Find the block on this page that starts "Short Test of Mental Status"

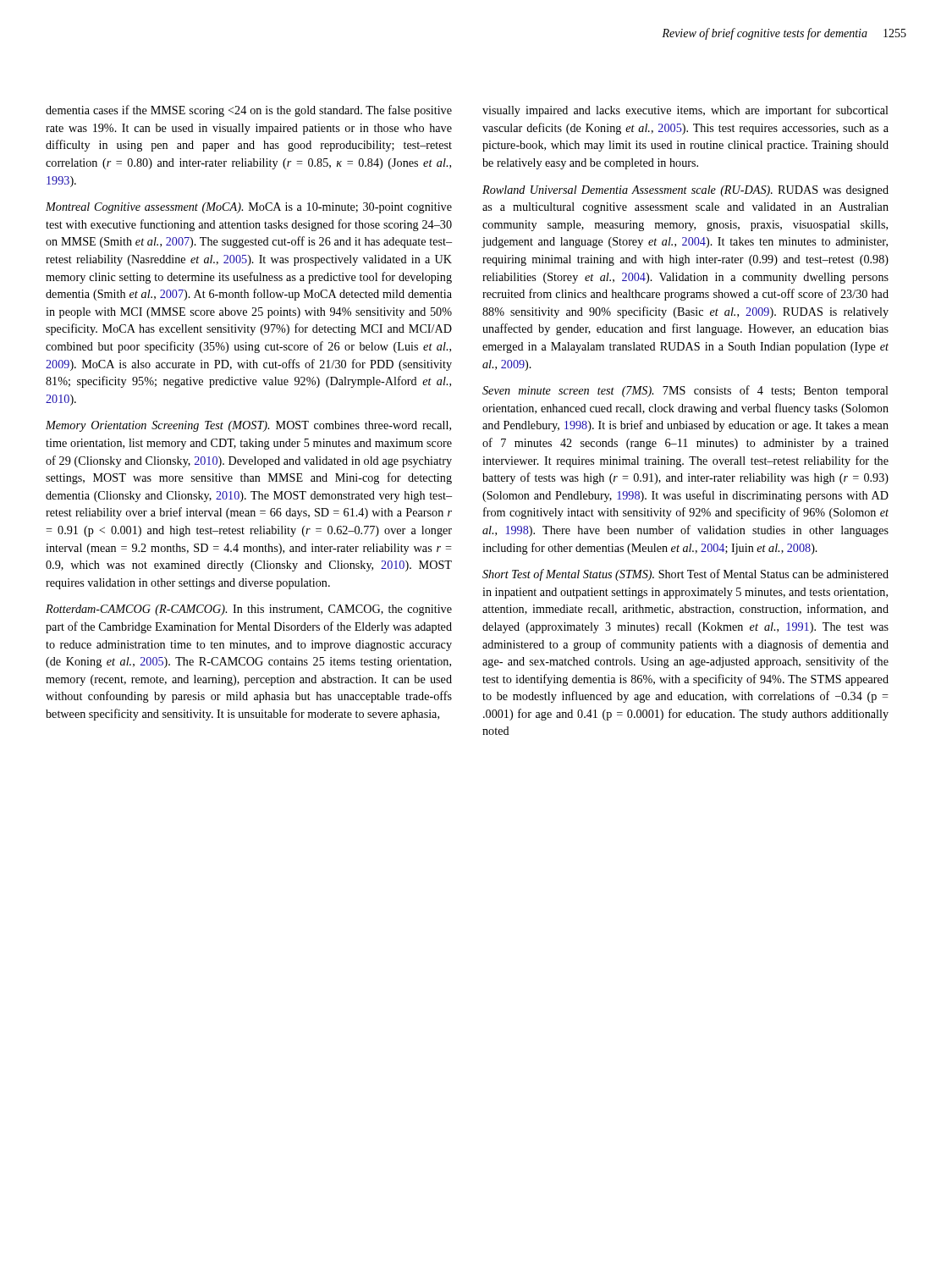(x=685, y=653)
